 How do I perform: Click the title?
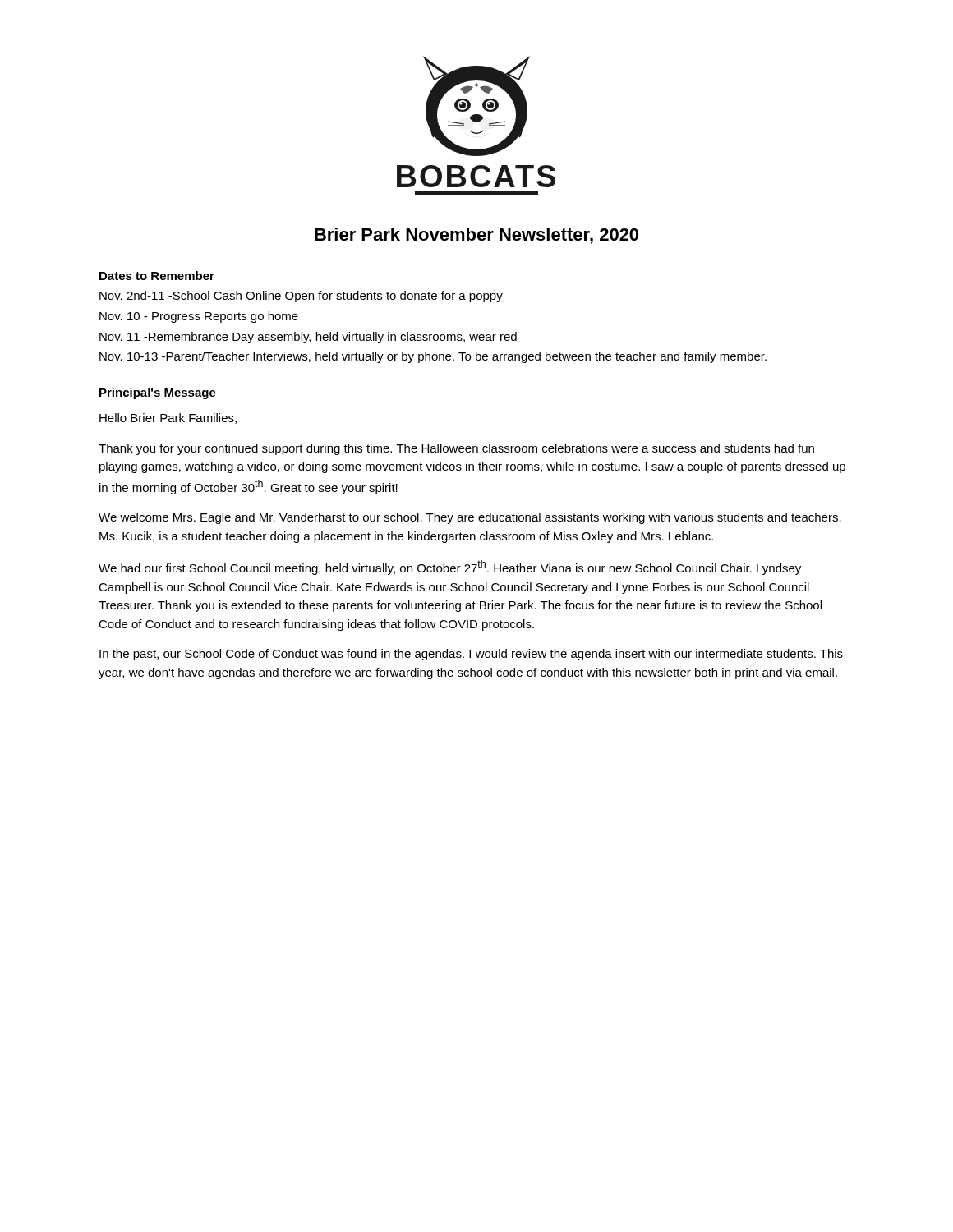476,235
